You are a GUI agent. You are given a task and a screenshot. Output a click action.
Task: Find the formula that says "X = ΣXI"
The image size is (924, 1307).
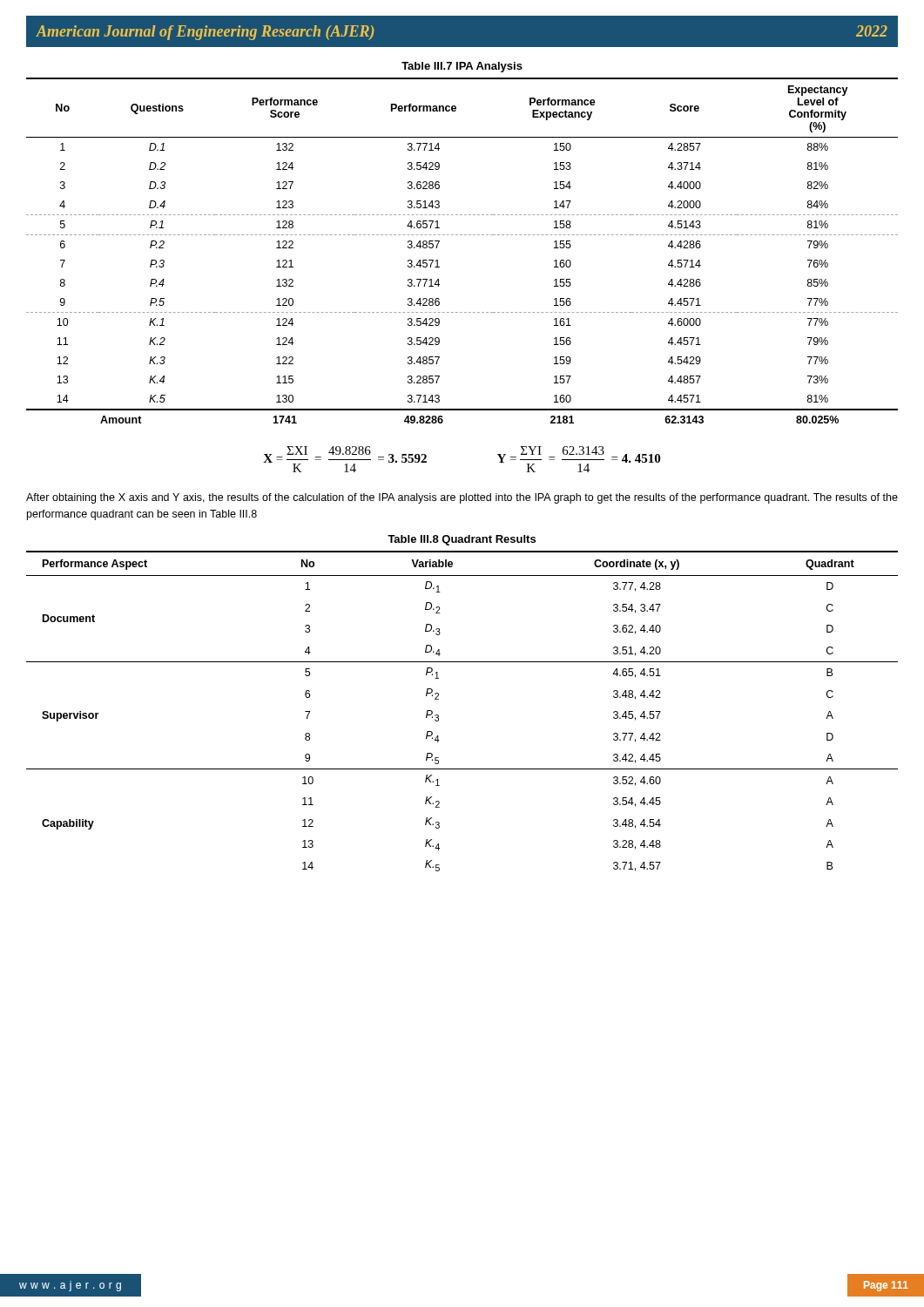coord(350,460)
